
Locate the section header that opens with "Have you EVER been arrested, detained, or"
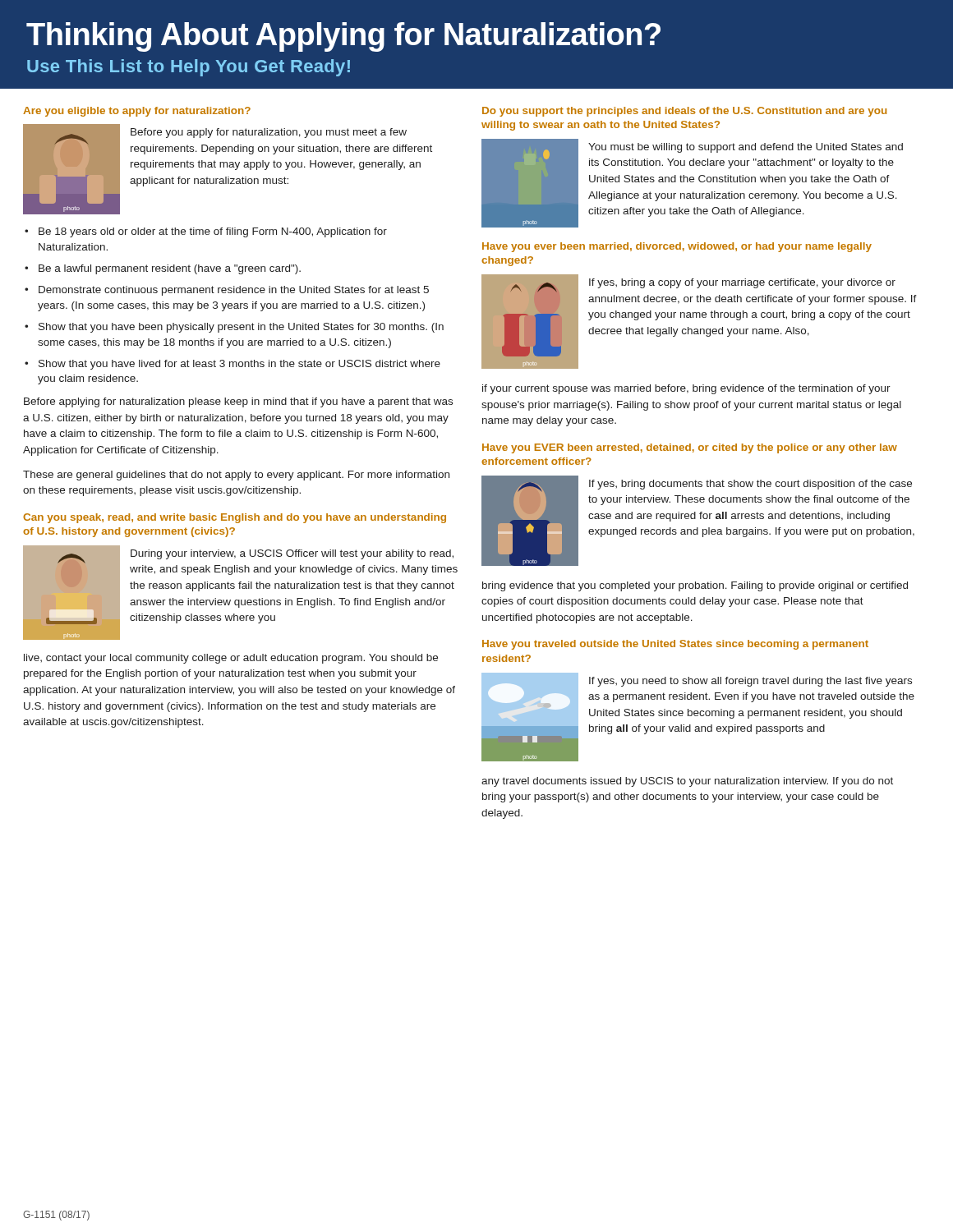[689, 454]
